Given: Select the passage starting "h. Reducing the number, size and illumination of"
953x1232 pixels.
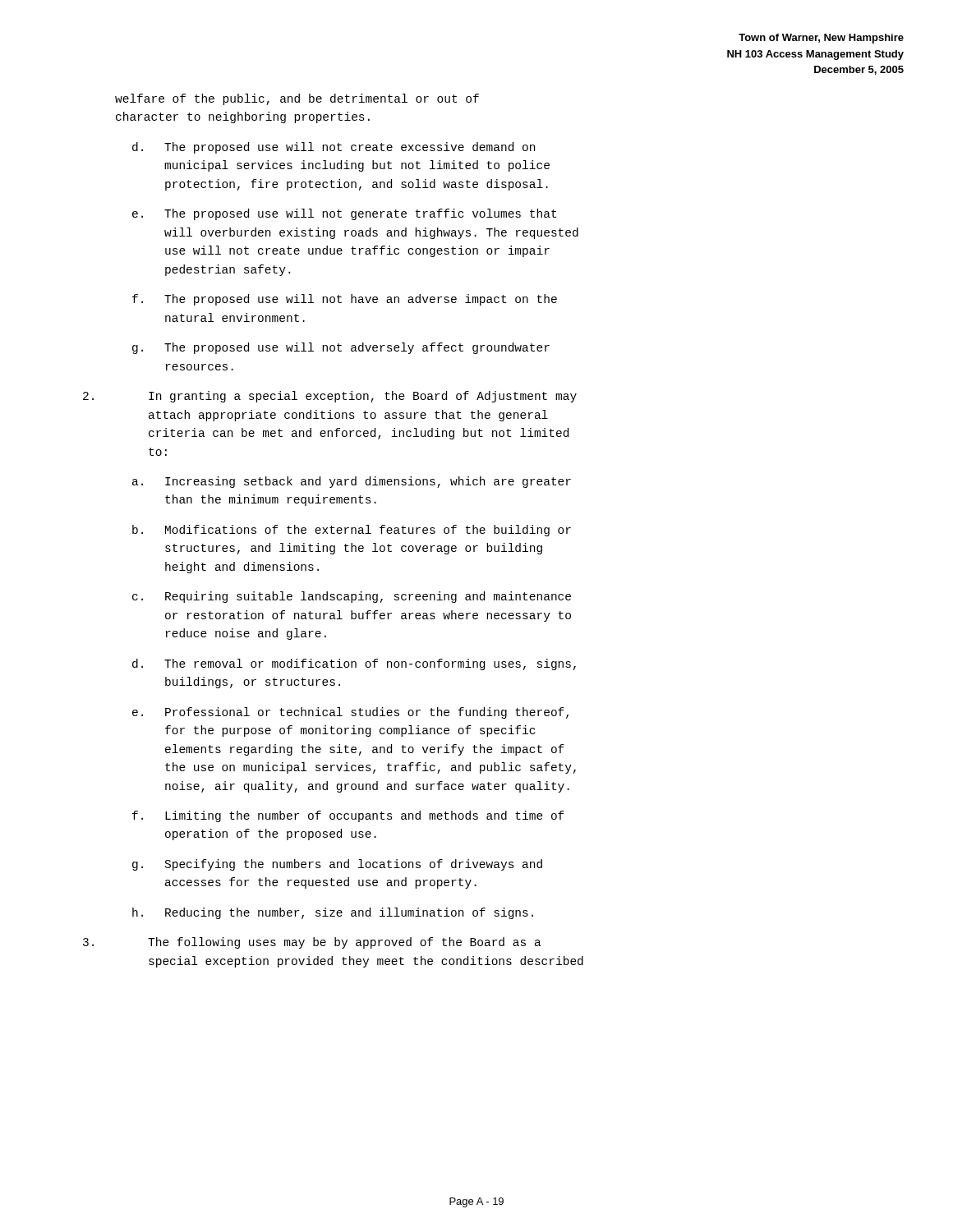Looking at the screenshot, I should pyautogui.click(x=509, y=913).
